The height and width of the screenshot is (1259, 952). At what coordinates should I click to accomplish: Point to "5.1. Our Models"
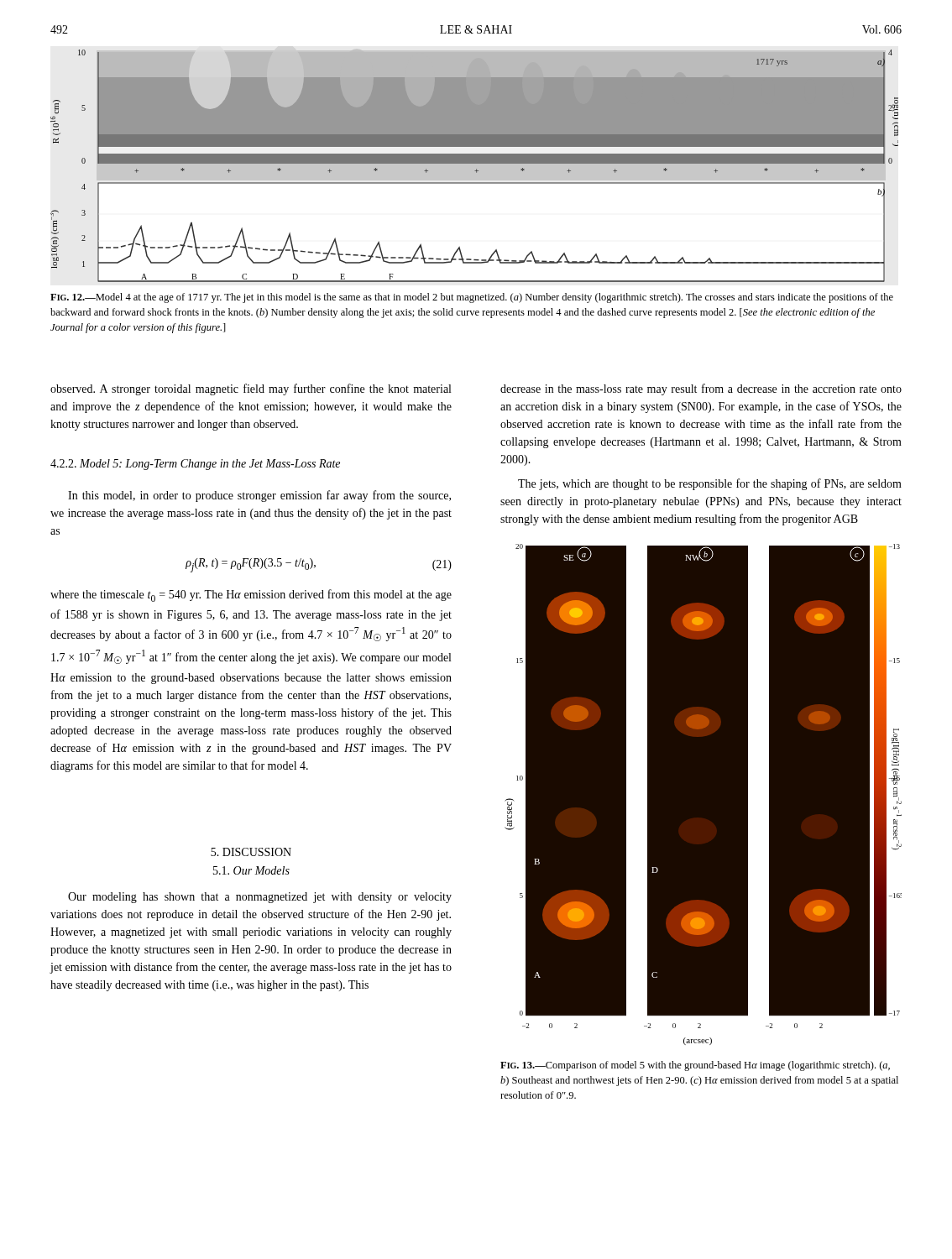pyautogui.click(x=251, y=871)
